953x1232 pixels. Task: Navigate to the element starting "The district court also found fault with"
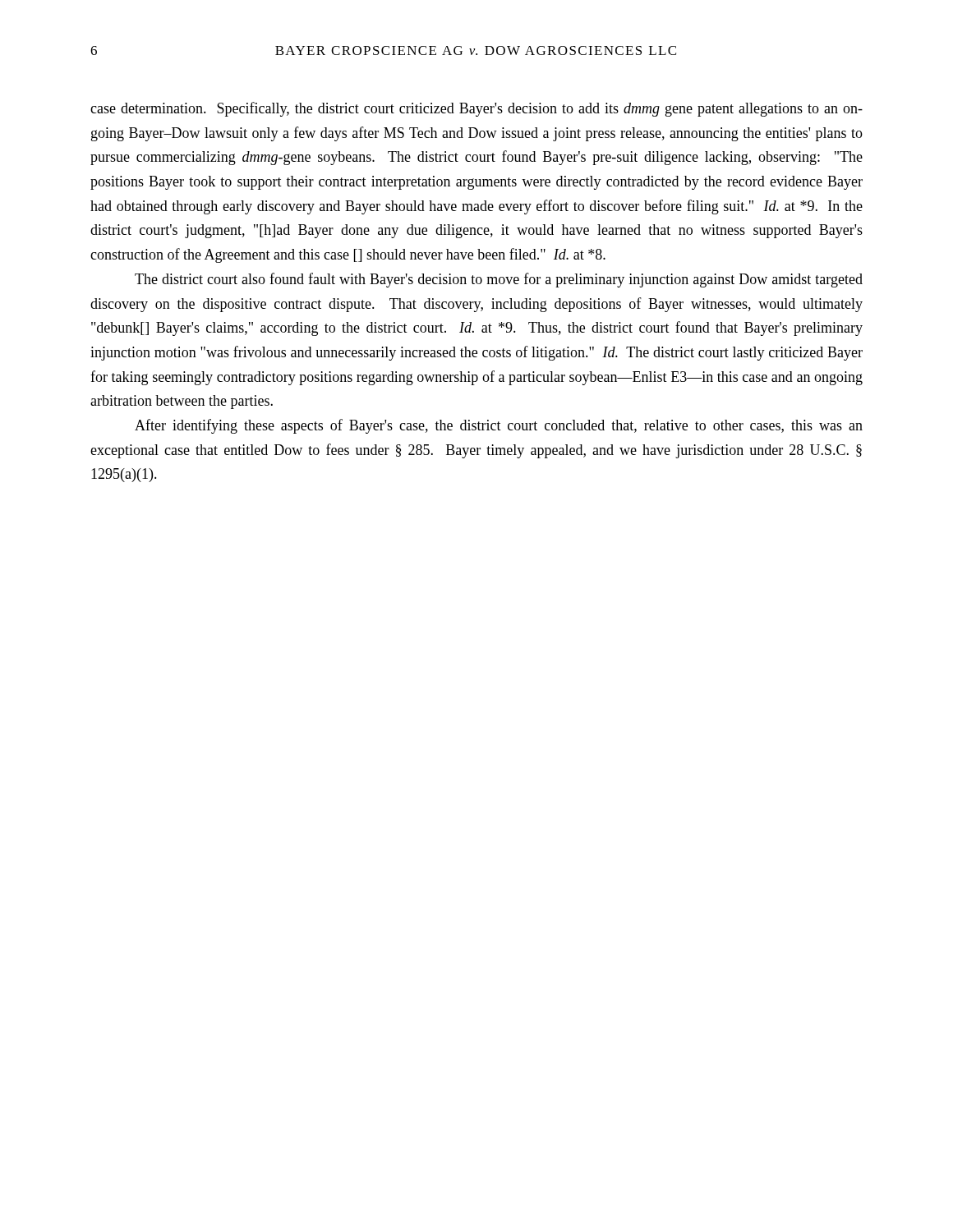tap(476, 341)
